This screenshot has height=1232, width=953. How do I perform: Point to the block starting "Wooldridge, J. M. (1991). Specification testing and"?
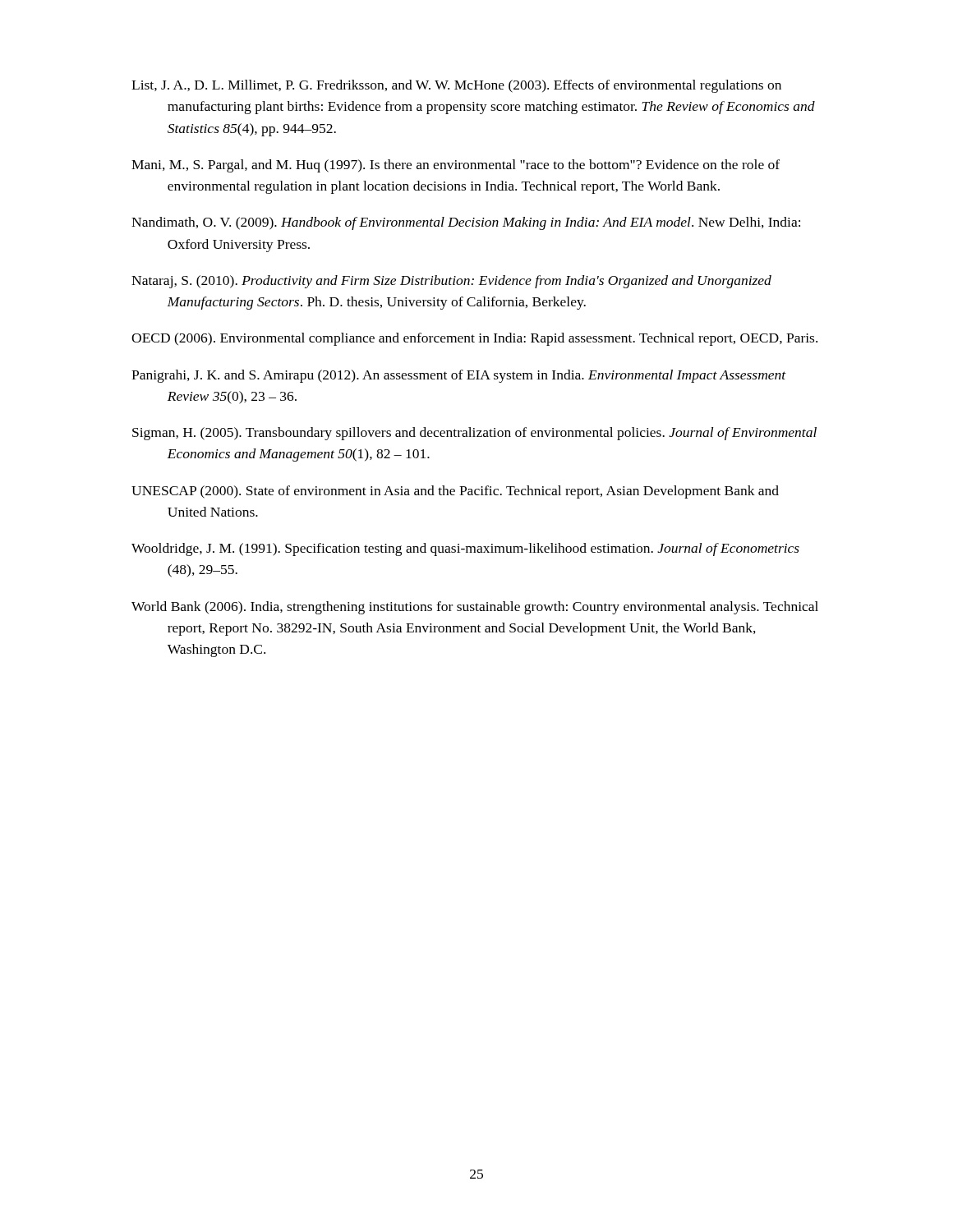click(x=465, y=559)
